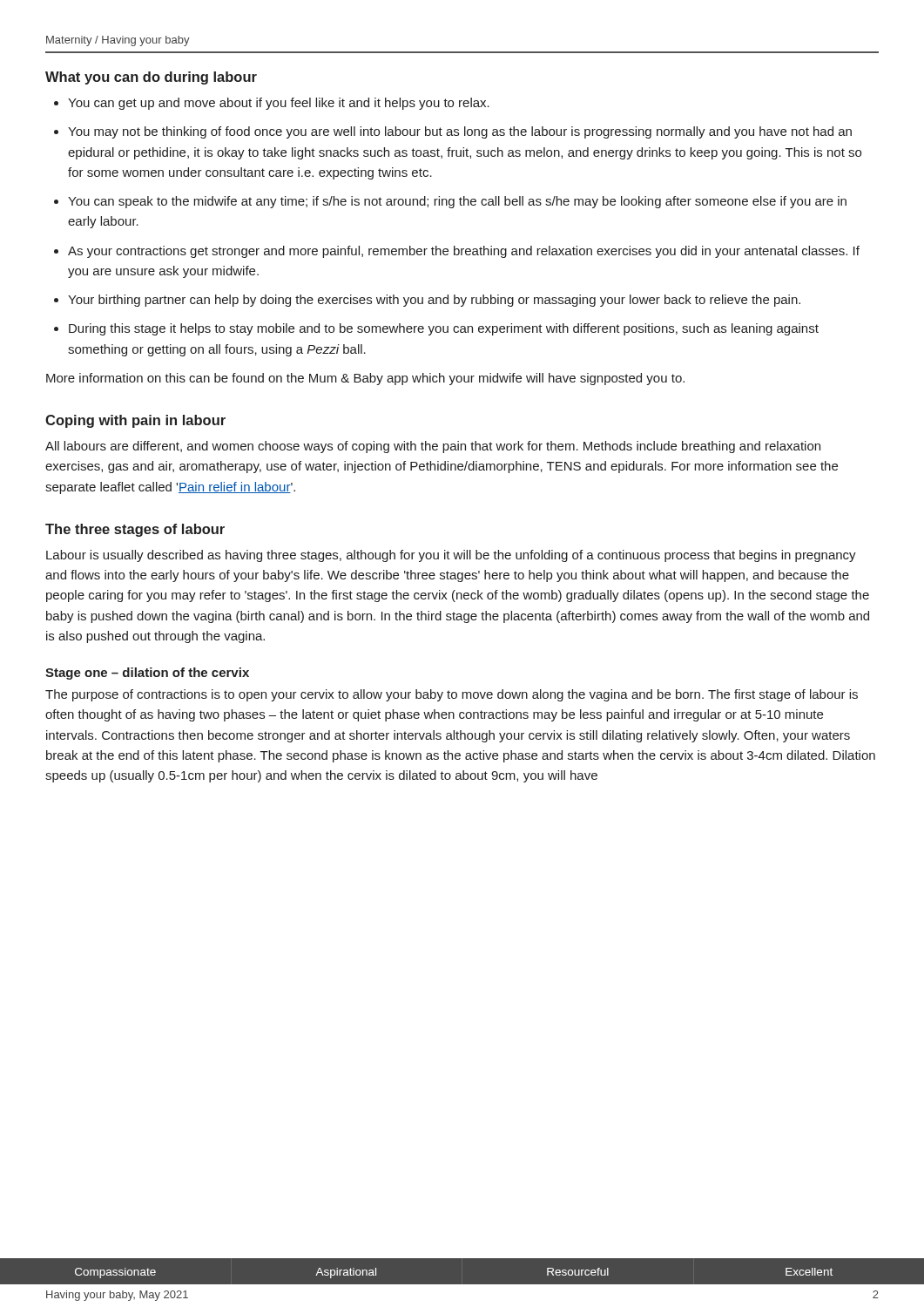The width and height of the screenshot is (924, 1307).
Task: Locate the block of text that opens with "Your birthing partner"
Action: coord(462,299)
